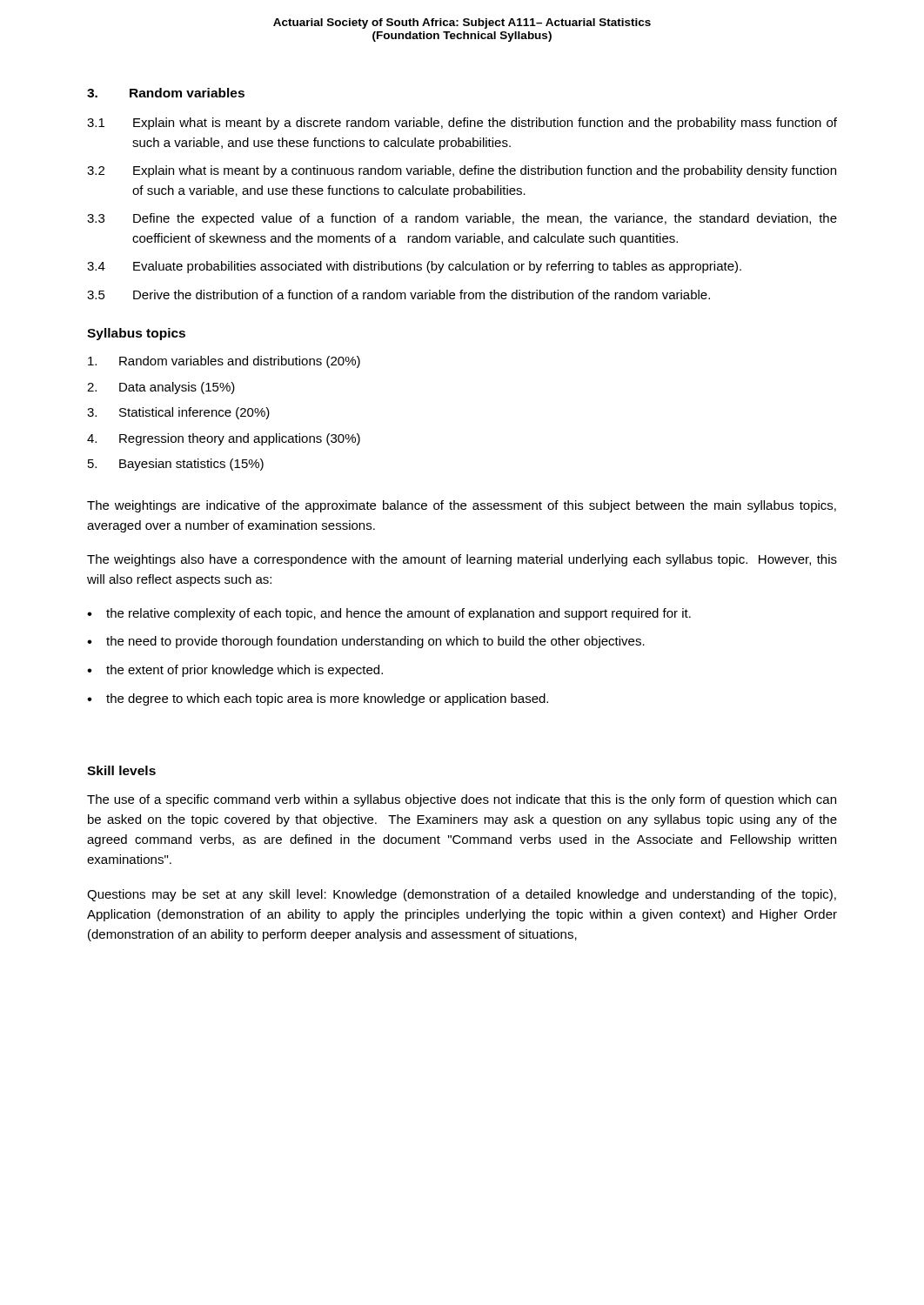Select the section header with the text "Skill levels"
Screen dimensions: 1305x924
pyautogui.click(x=122, y=770)
